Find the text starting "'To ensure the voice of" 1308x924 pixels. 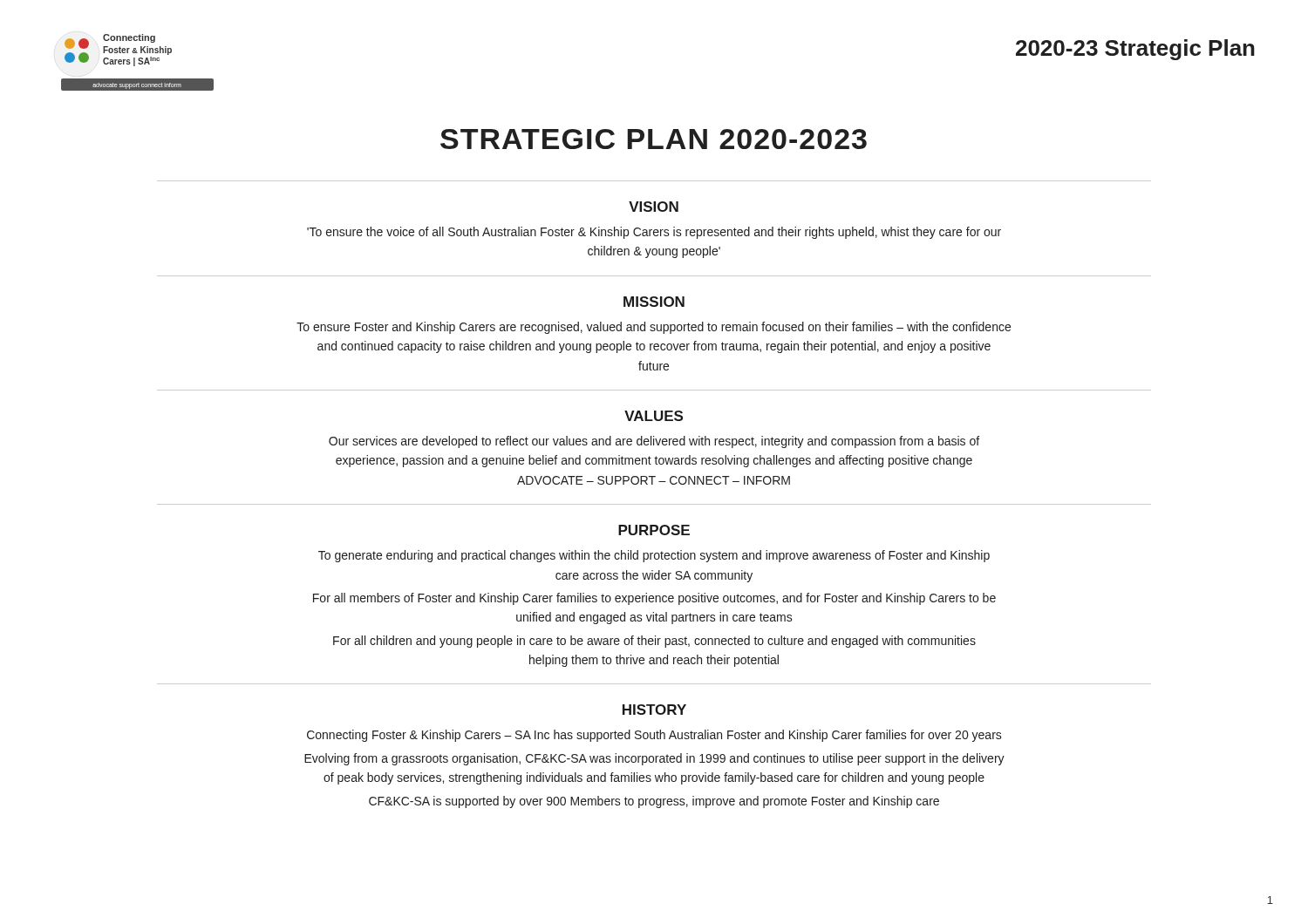[654, 242]
